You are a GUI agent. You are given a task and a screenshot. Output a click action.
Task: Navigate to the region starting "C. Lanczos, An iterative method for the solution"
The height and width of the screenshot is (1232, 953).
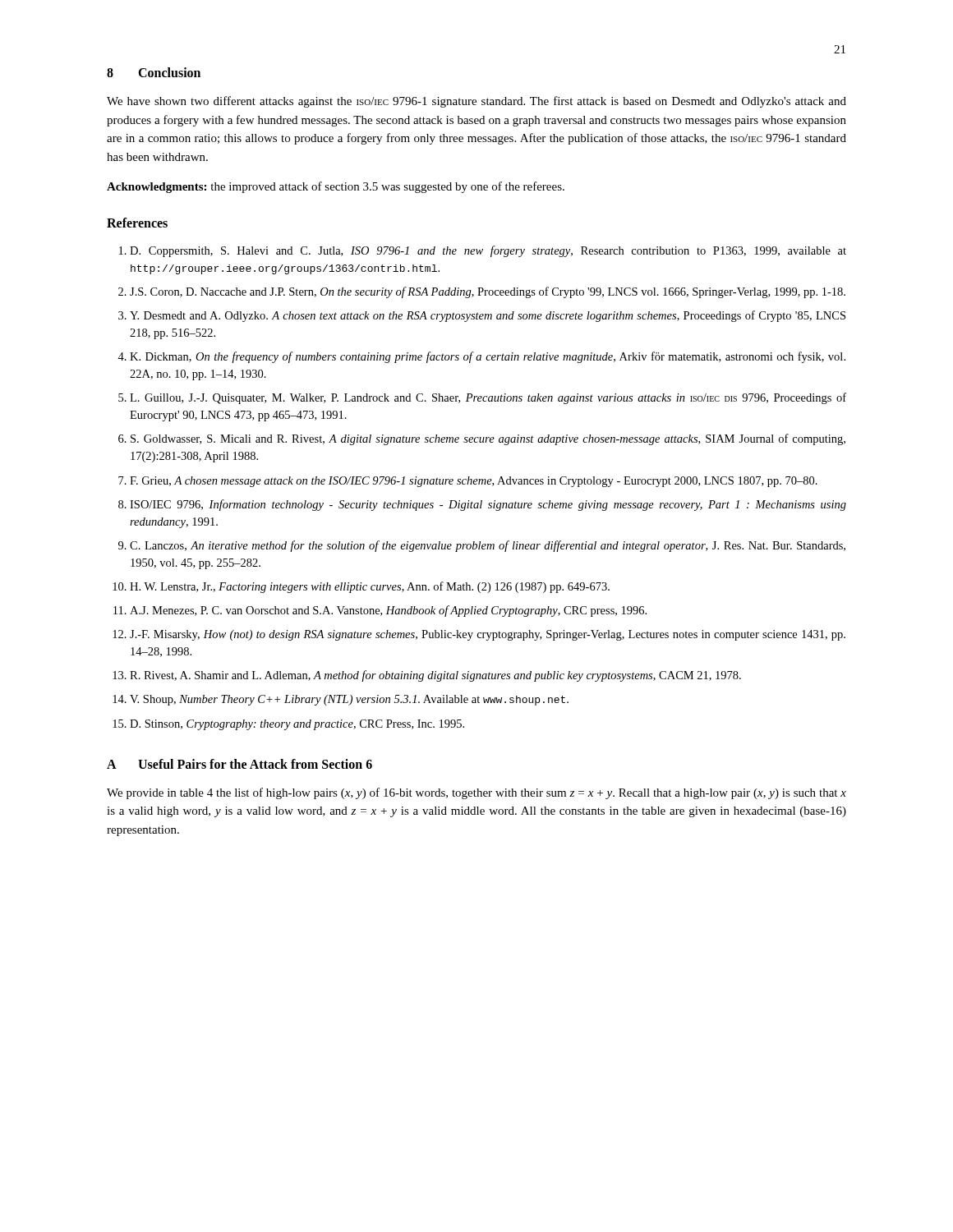[x=488, y=554]
